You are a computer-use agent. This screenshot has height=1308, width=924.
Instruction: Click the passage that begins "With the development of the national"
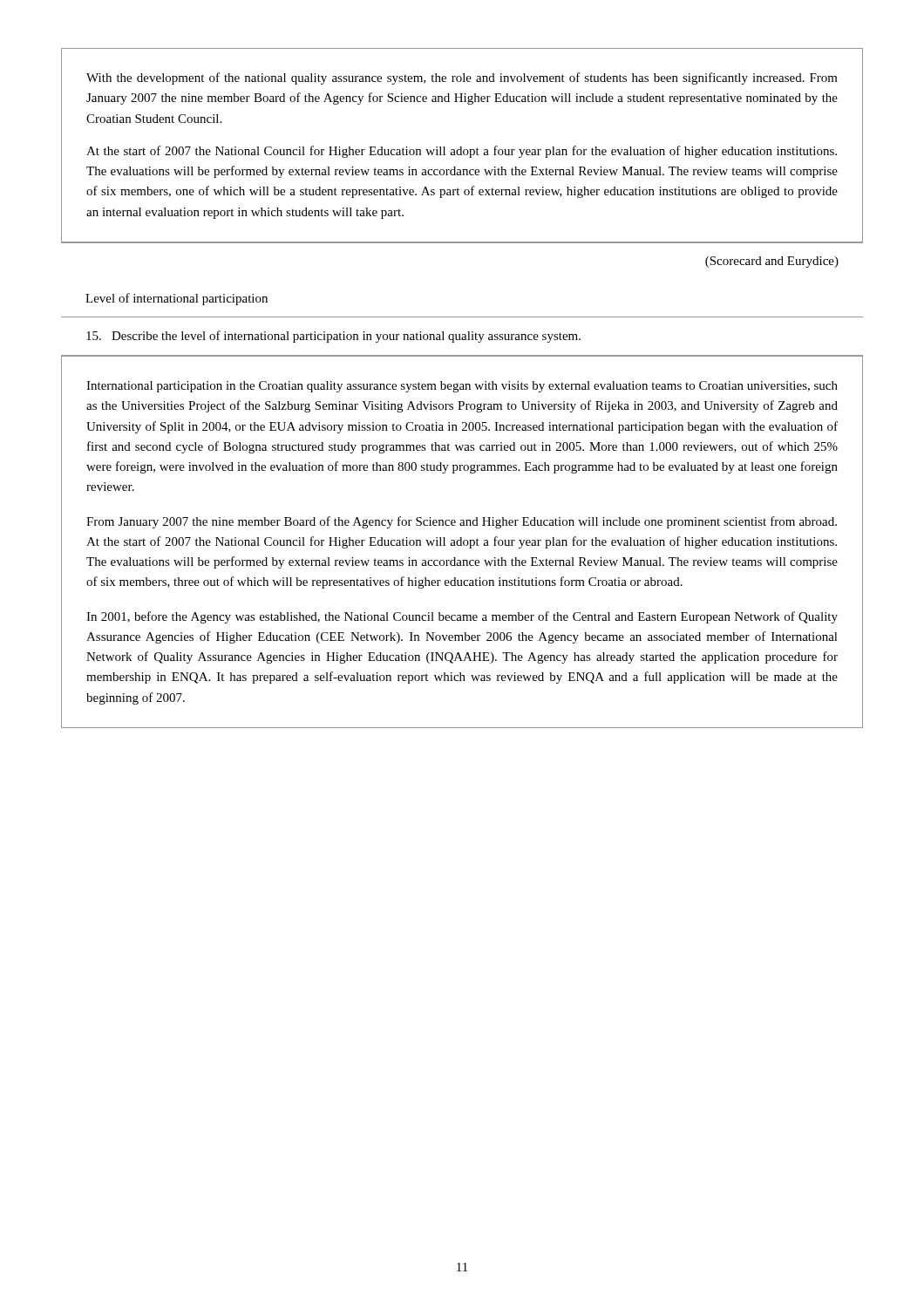[x=462, y=145]
